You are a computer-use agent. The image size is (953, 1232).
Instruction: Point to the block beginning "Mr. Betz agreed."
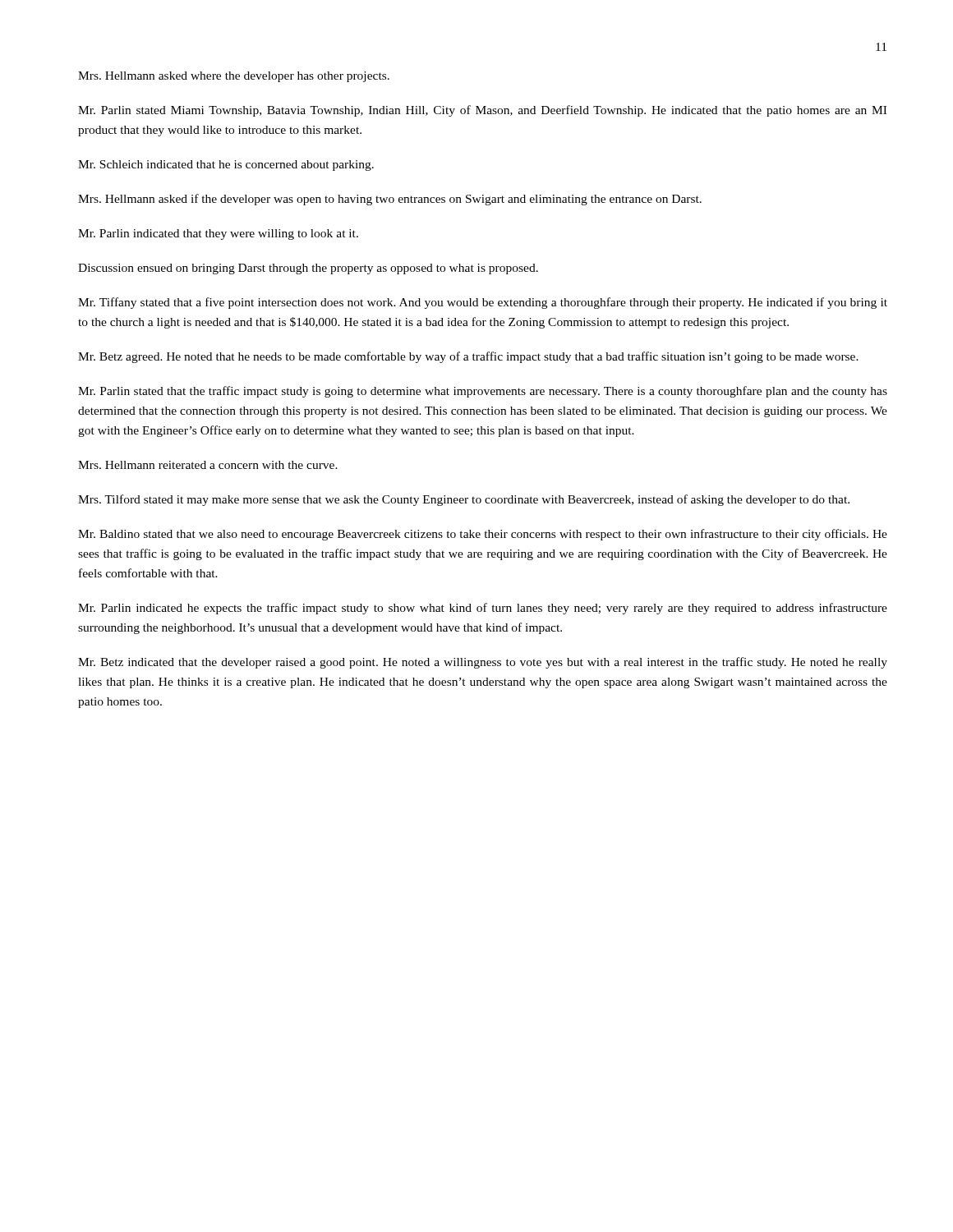point(468,356)
